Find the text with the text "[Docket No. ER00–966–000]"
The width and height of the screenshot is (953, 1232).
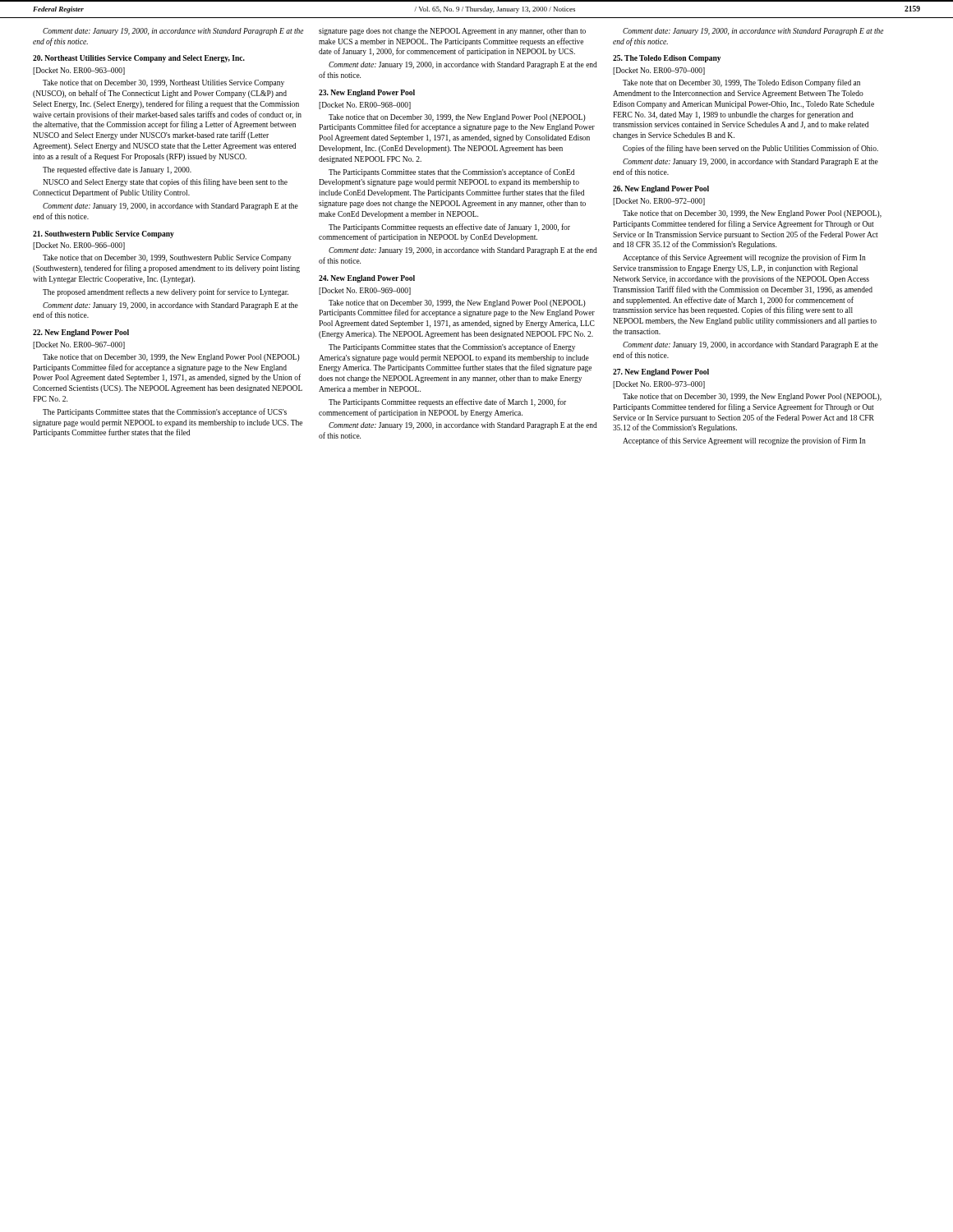pos(79,246)
